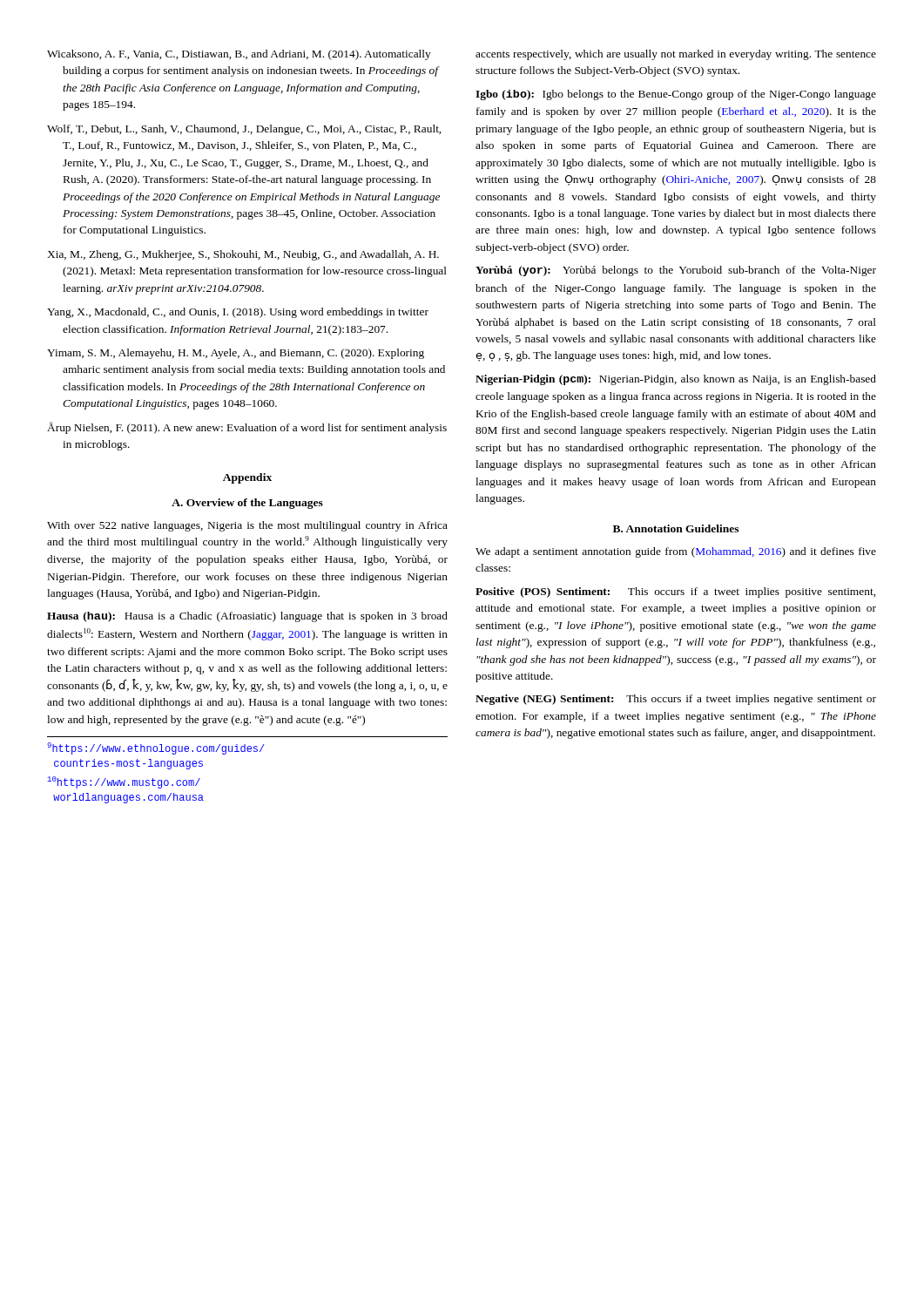Navigate to the block starting "9https://www.ethnologue.com/guides/ countries-most-languages"
Image resolution: width=924 pixels, height=1307 pixels.
(156, 756)
